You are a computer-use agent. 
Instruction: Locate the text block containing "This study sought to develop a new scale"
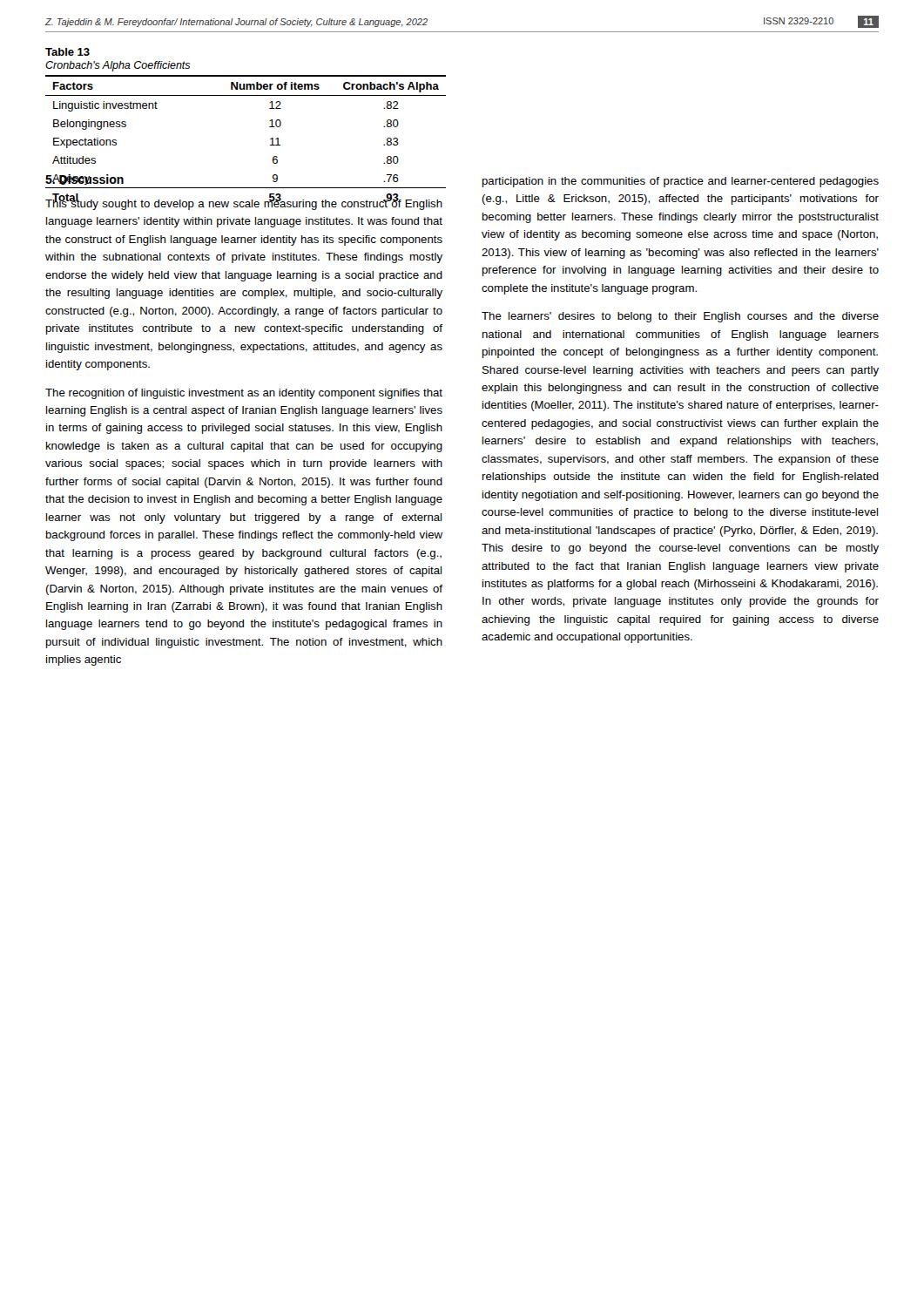click(244, 284)
